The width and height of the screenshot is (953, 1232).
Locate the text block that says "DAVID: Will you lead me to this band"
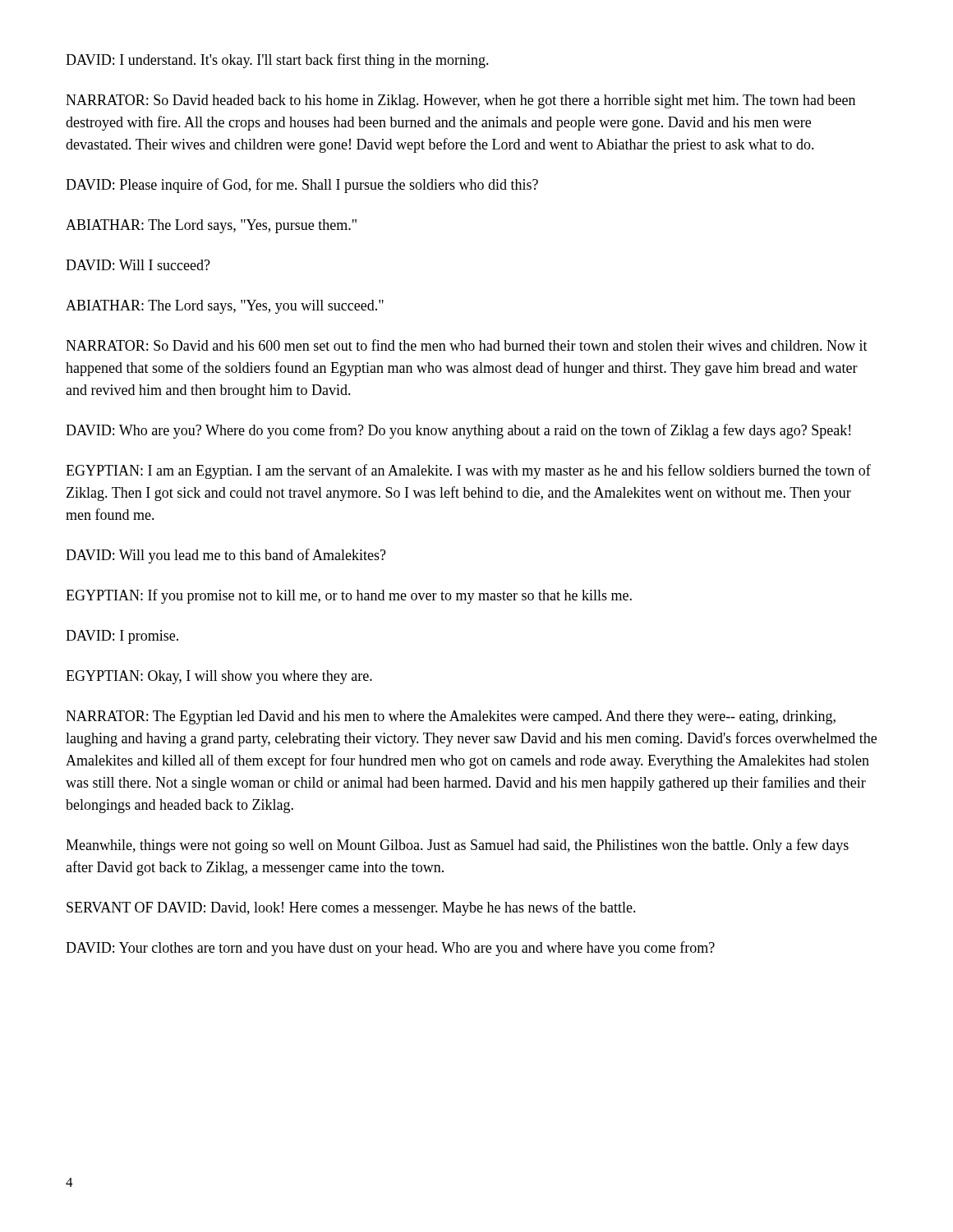point(226,555)
